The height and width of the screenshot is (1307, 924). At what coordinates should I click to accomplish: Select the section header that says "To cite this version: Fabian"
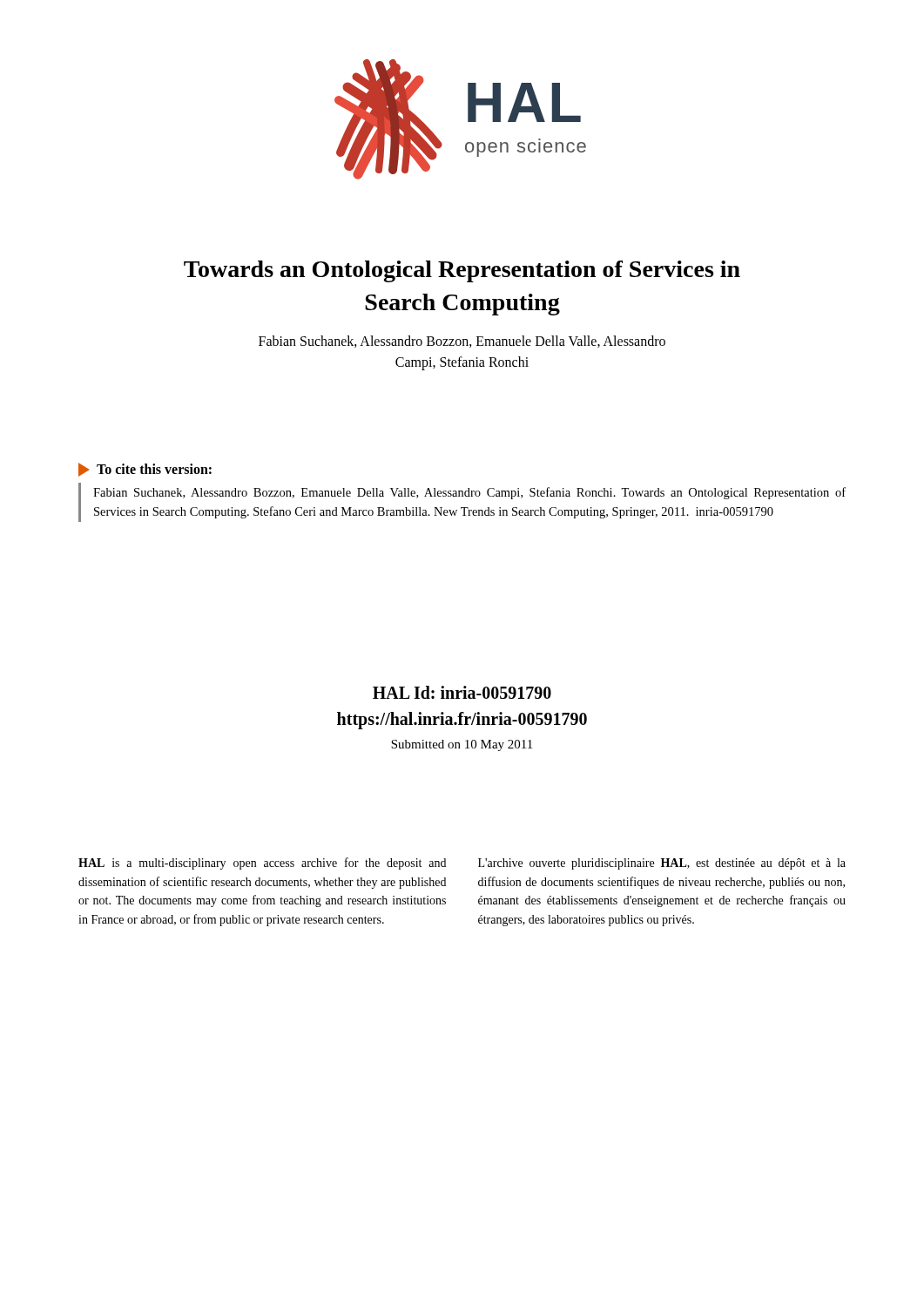[x=462, y=492]
